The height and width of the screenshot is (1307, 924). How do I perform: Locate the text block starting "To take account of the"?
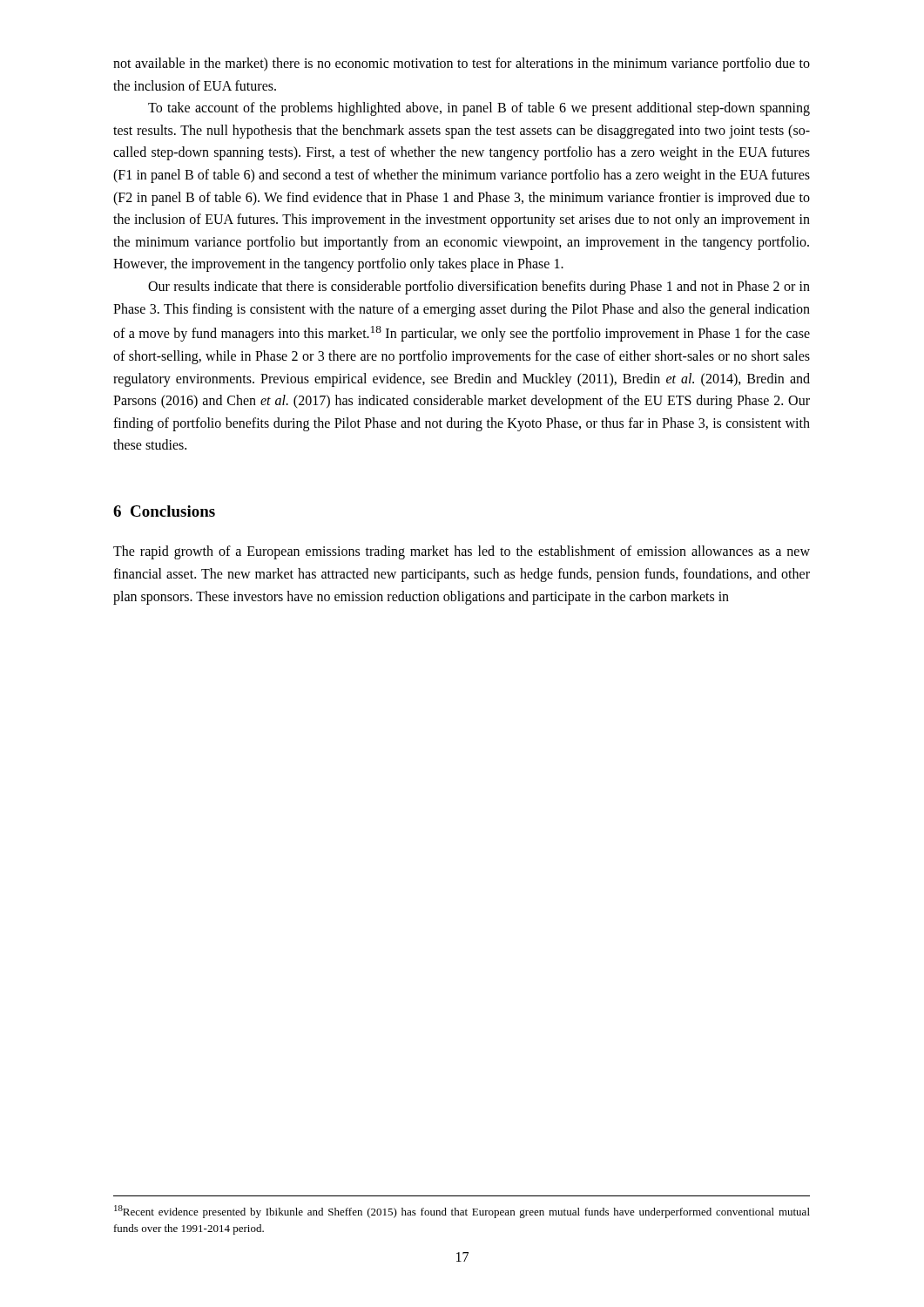click(x=462, y=186)
